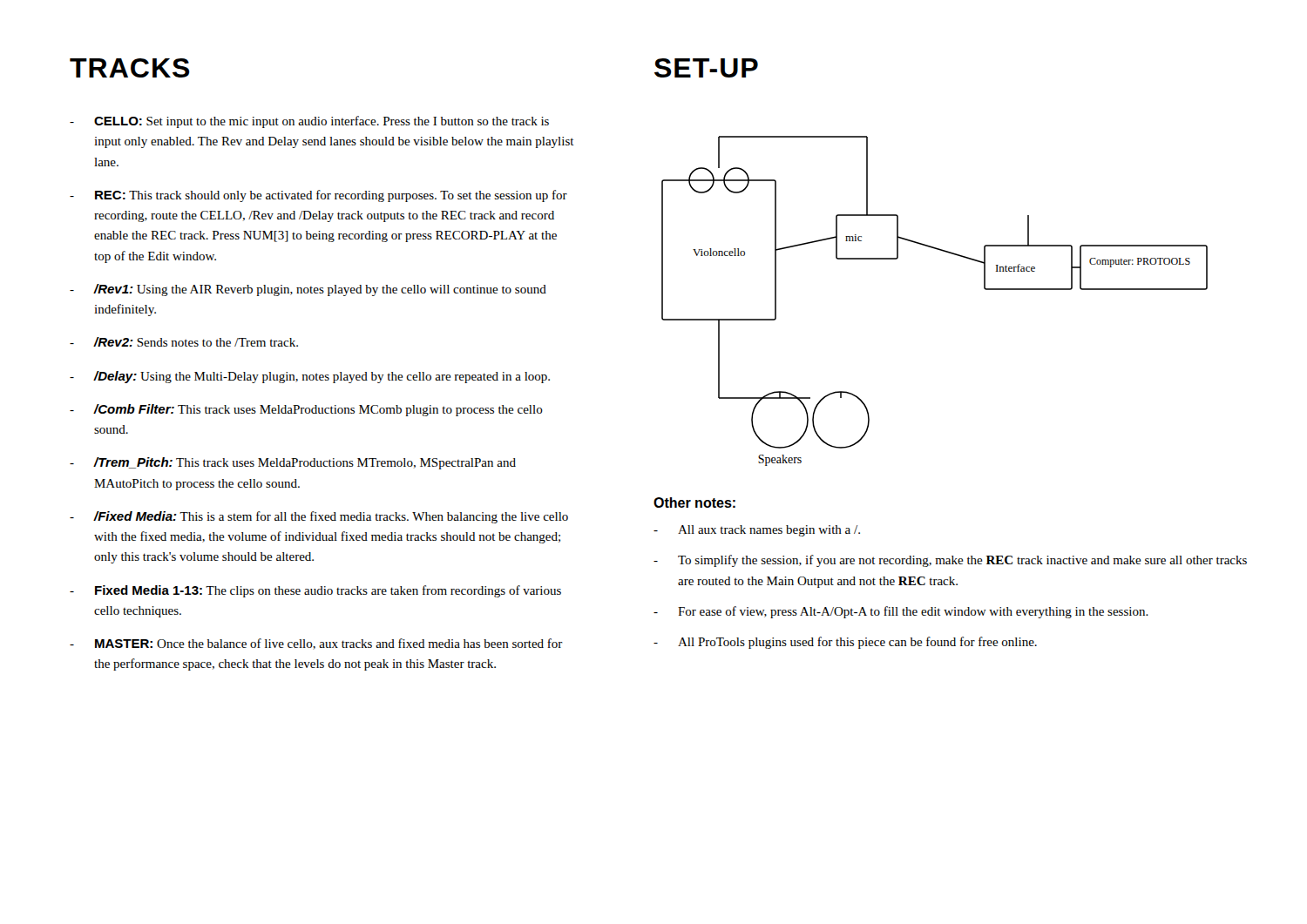
Task: Click on the list item that reads "- CELLO: Set input to the mic input"
Action: 322,141
